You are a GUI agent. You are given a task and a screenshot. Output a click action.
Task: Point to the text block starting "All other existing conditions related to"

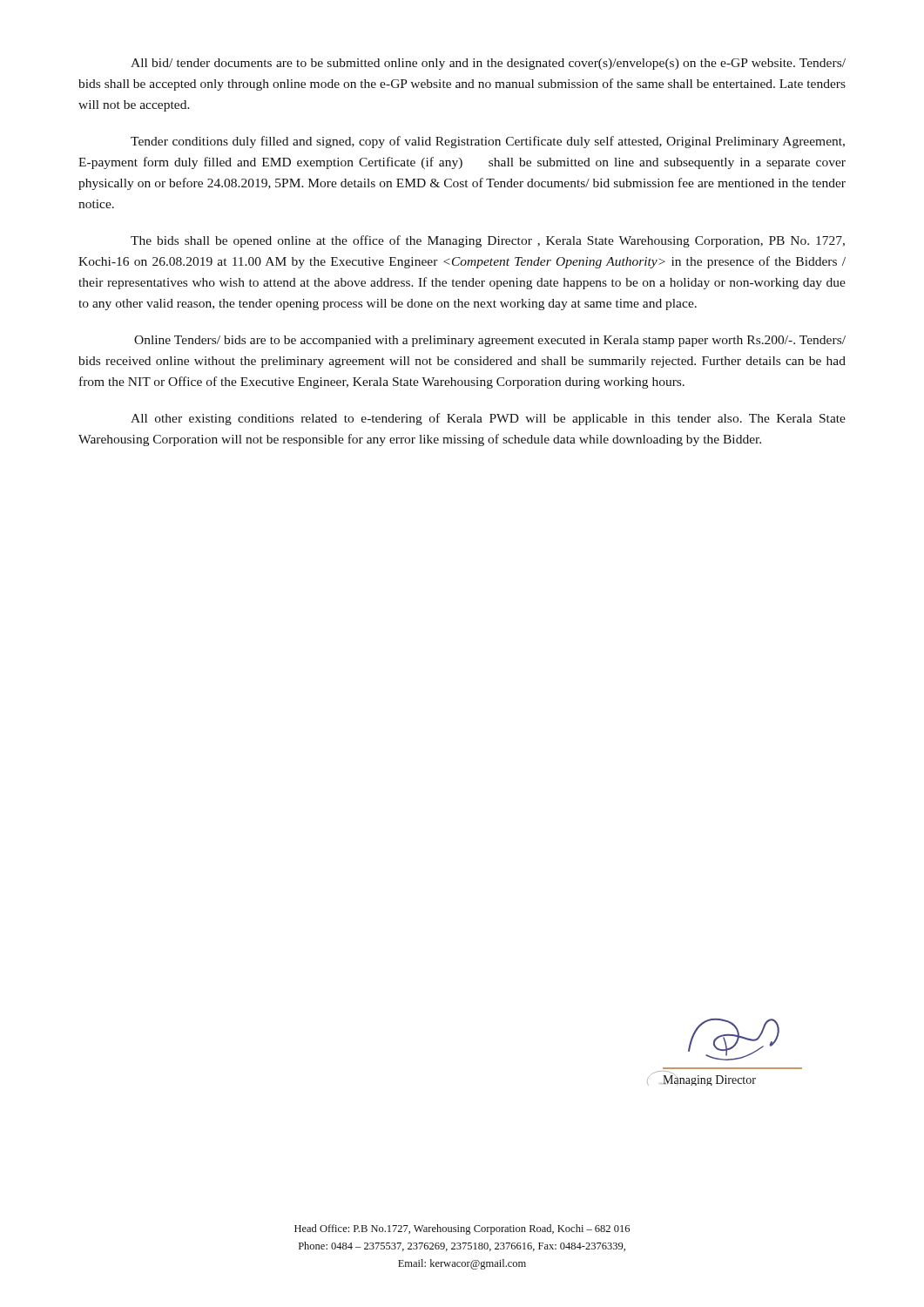point(462,429)
